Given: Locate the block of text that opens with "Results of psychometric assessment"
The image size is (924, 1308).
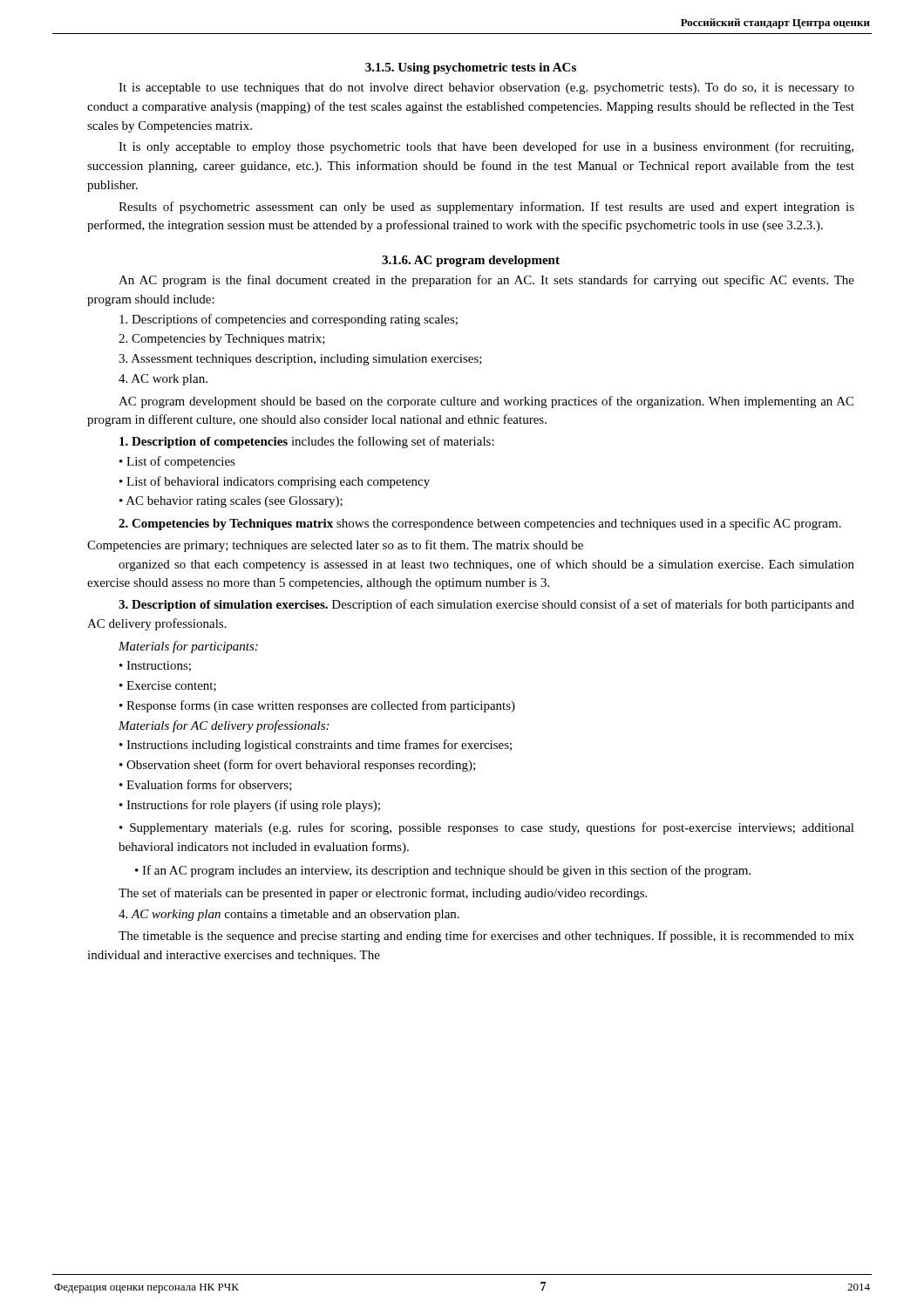Looking at the screenshot, I should [x=471, y=216].
